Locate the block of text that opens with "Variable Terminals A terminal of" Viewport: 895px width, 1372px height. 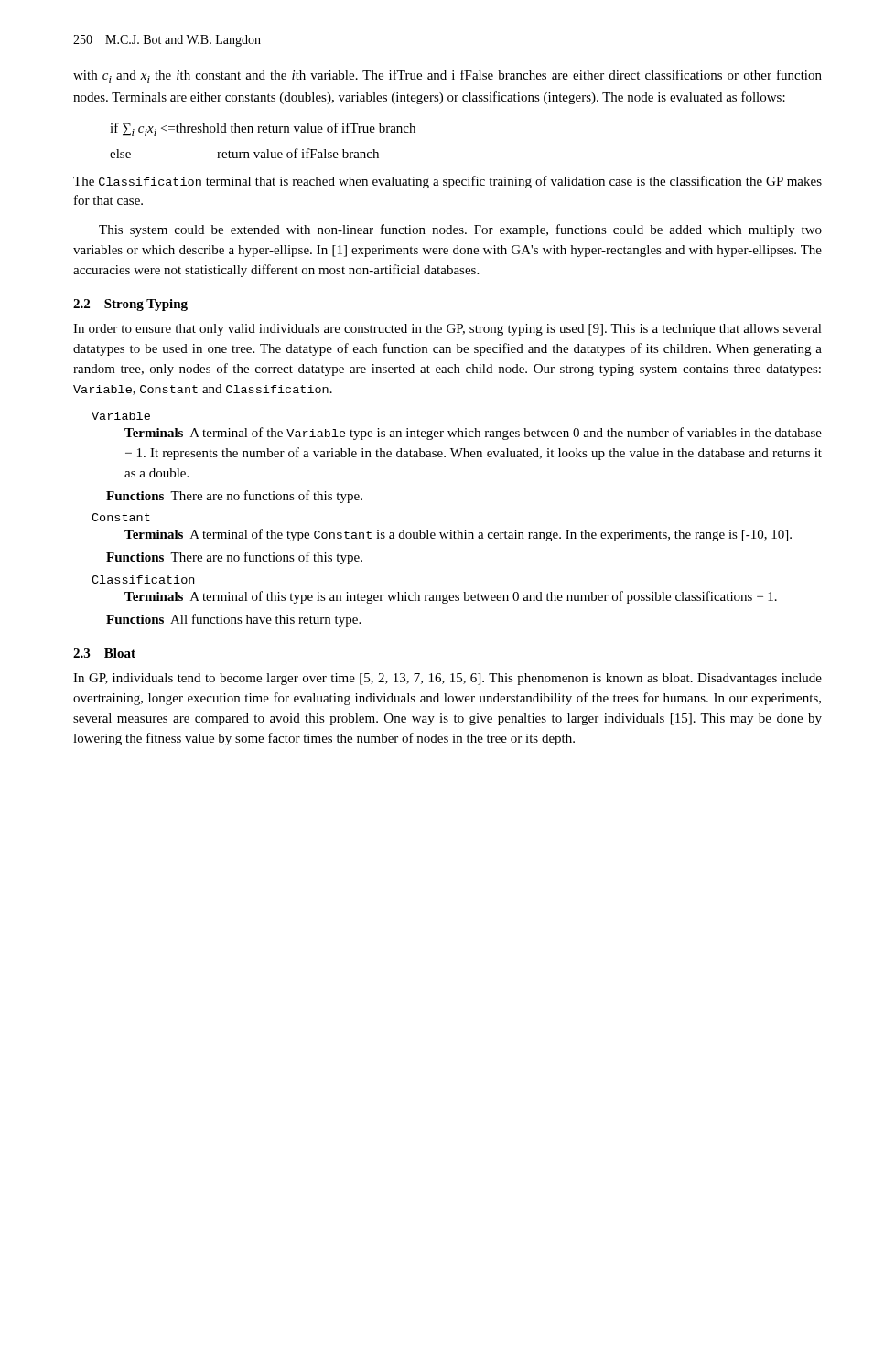coord(457,457)
